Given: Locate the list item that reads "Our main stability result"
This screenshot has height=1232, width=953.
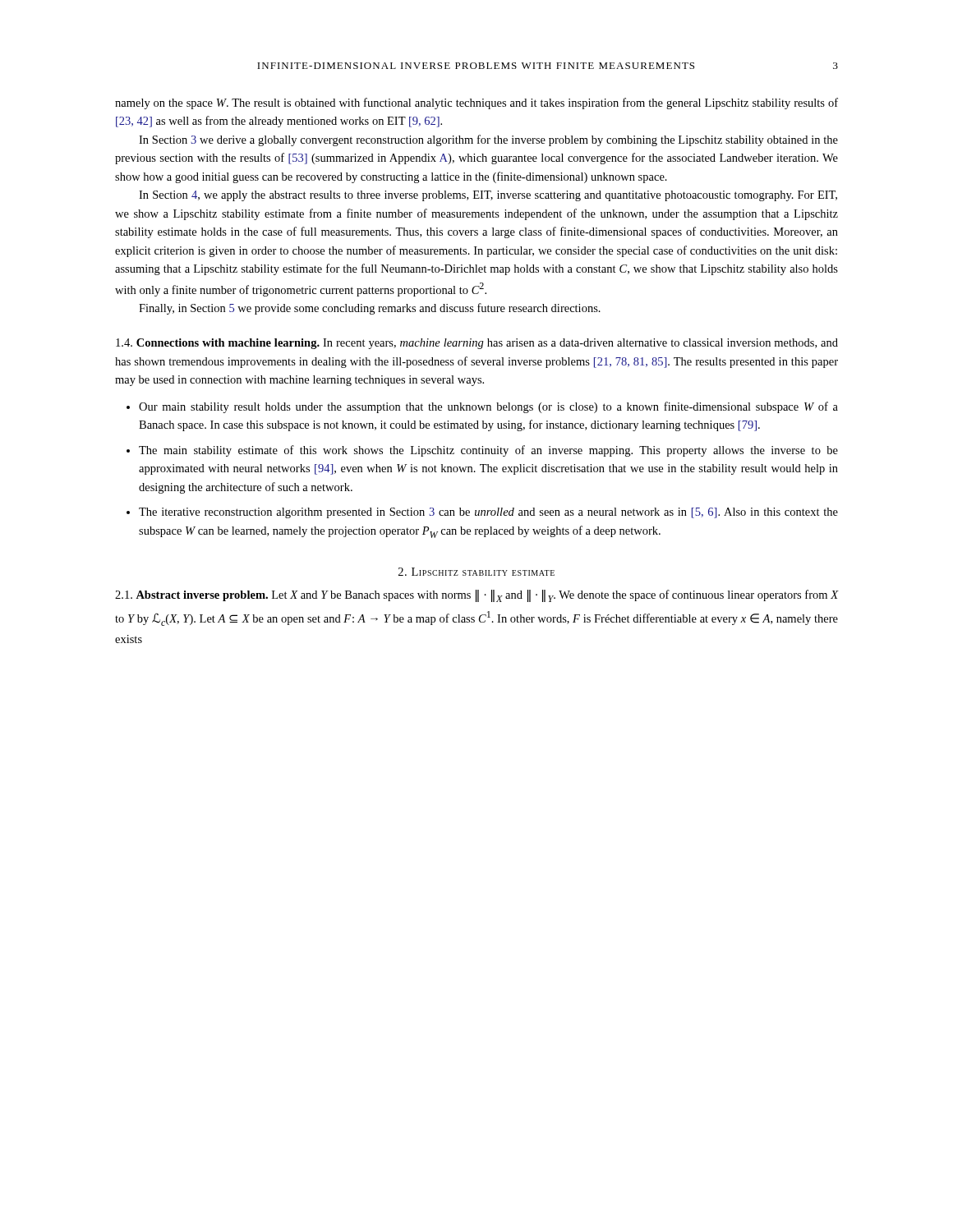Looking at the screenshot, I should tap(488, 416).
